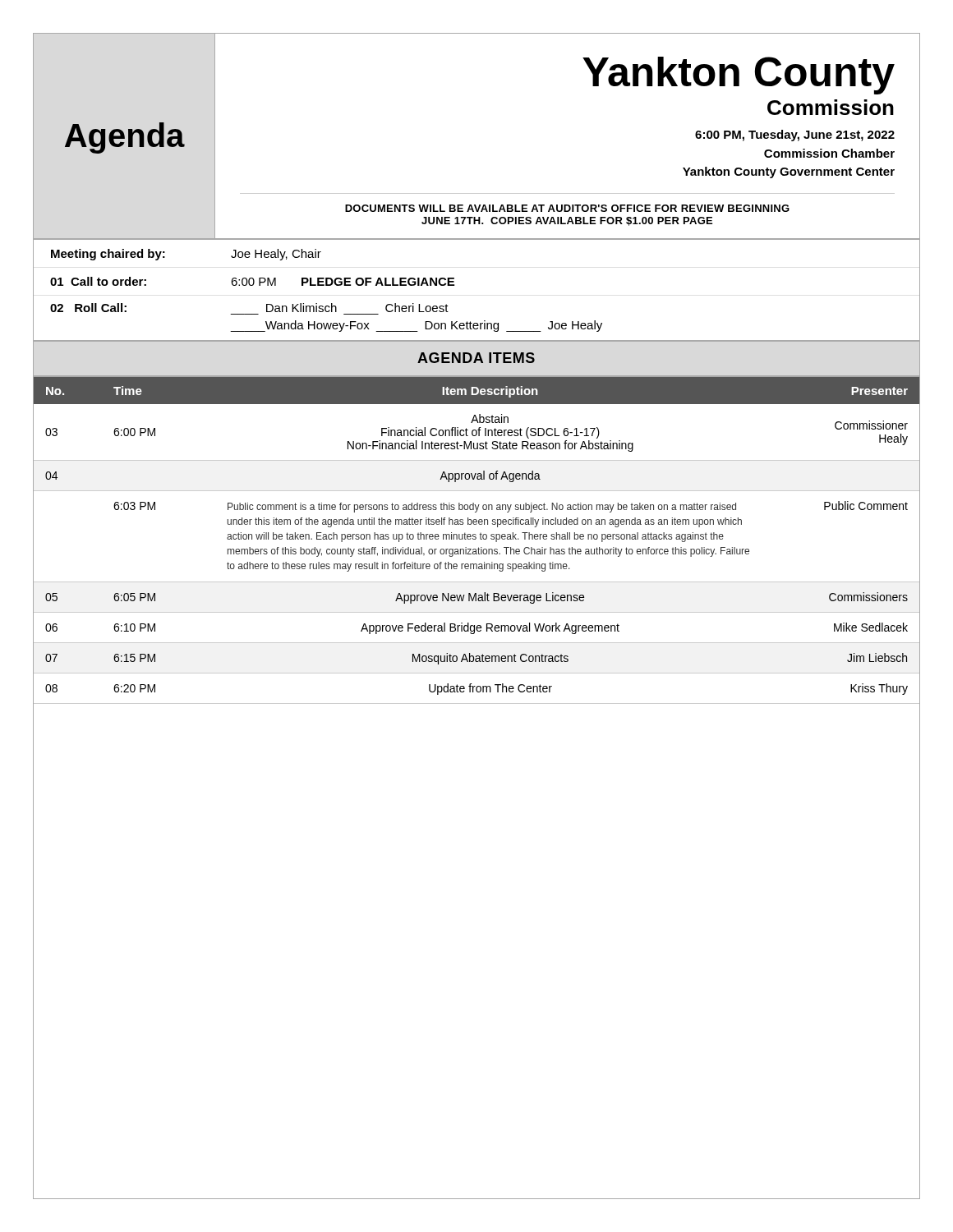953x1232 pixels.
Task: Locate the text starting "Meeting chaired by: Joe"
Action: click(102, 254)
